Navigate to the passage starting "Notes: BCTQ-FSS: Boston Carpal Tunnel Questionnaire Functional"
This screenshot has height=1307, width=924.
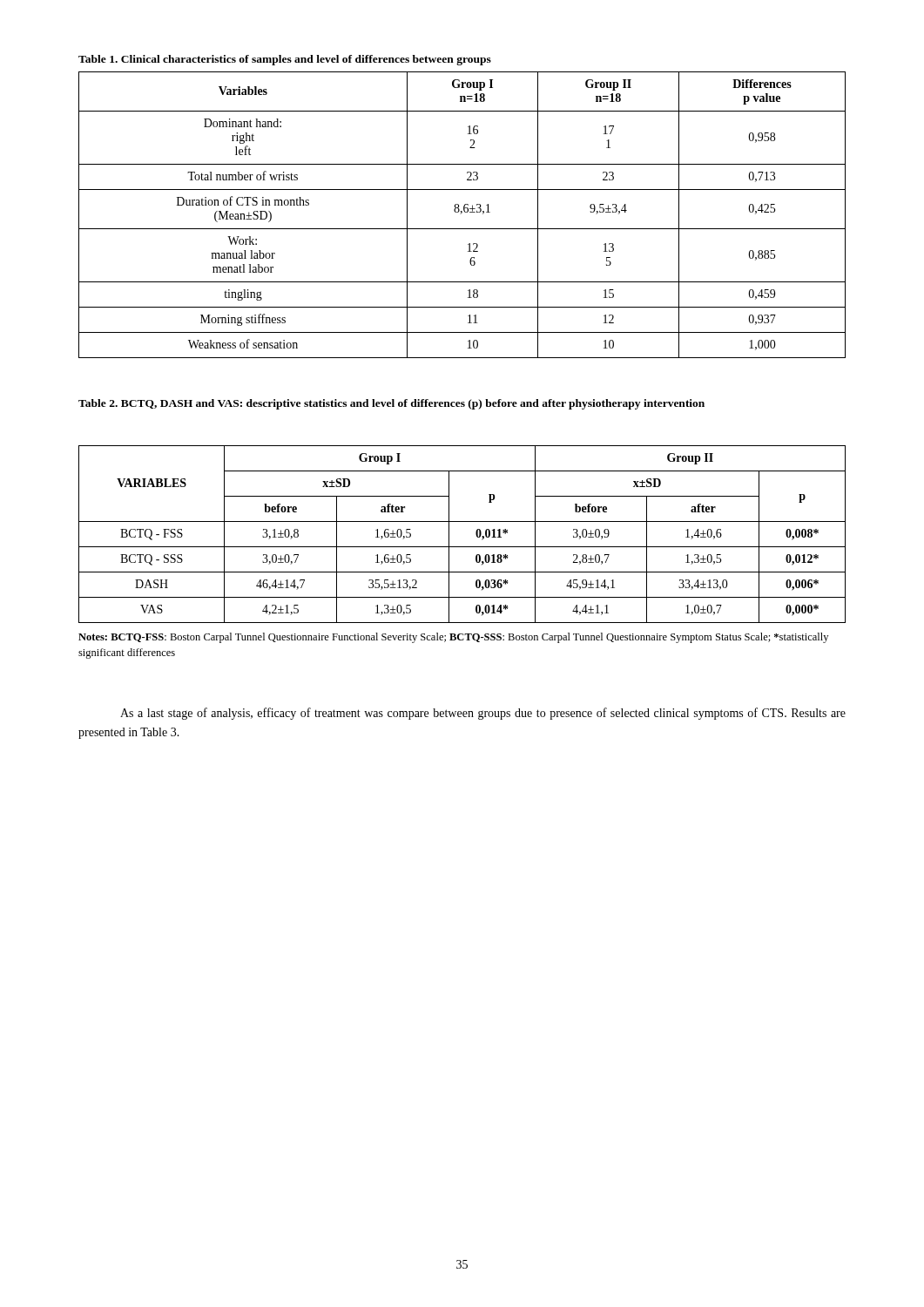click(x=453, y=645)
